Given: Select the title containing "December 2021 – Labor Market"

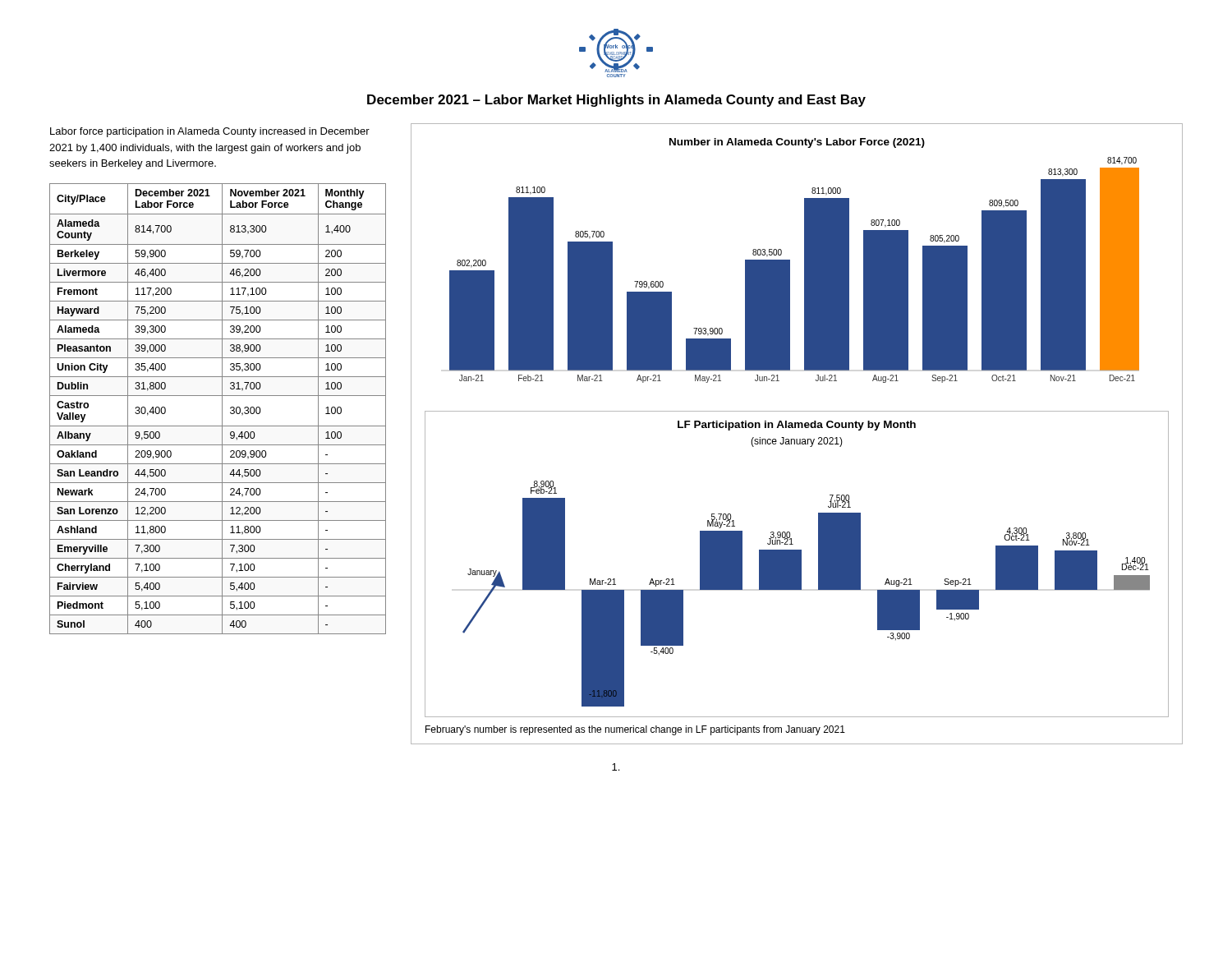Looking at the screenshot, I should 616,100.
